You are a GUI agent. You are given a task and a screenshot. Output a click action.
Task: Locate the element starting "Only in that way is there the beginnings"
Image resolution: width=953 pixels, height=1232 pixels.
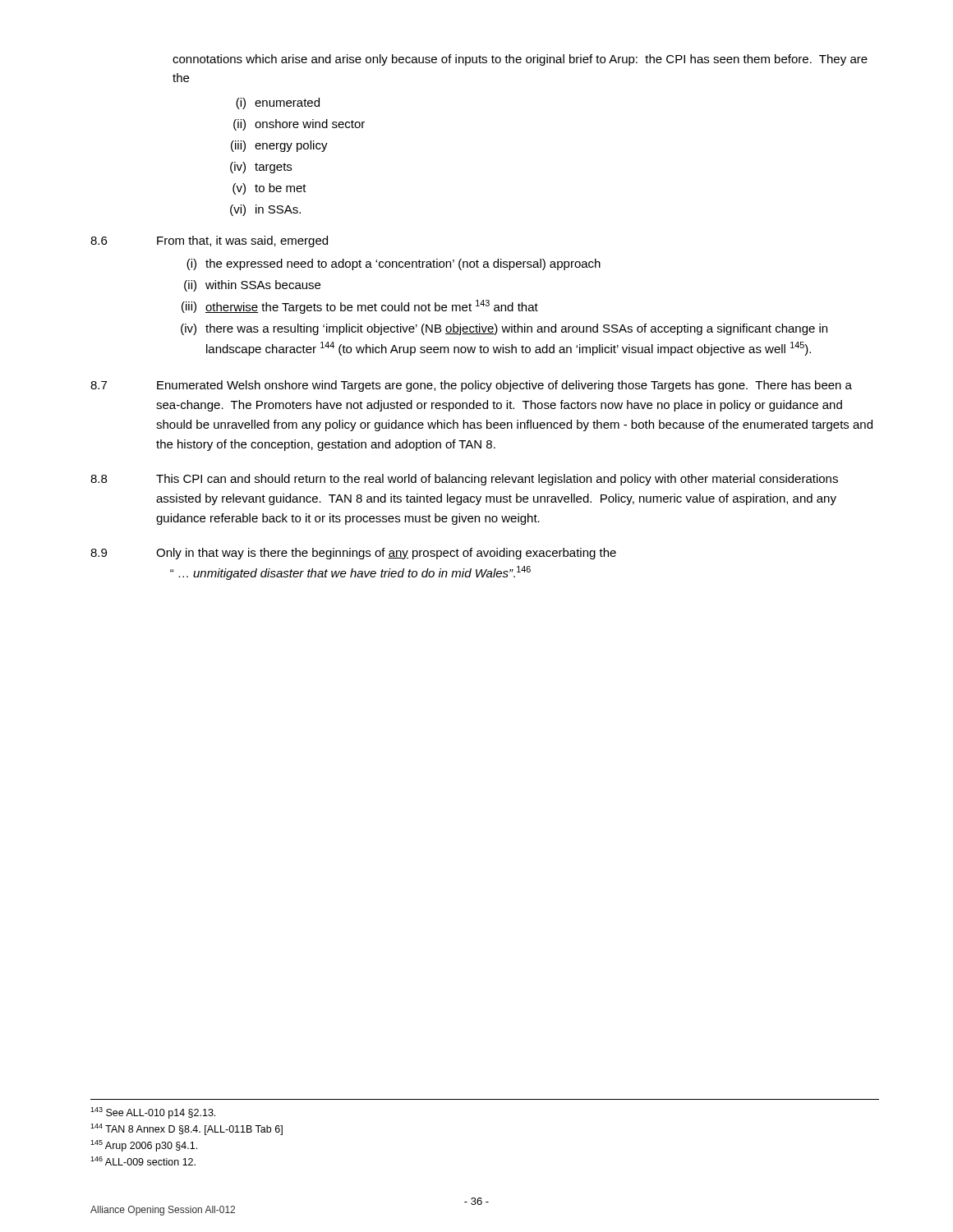386,562
